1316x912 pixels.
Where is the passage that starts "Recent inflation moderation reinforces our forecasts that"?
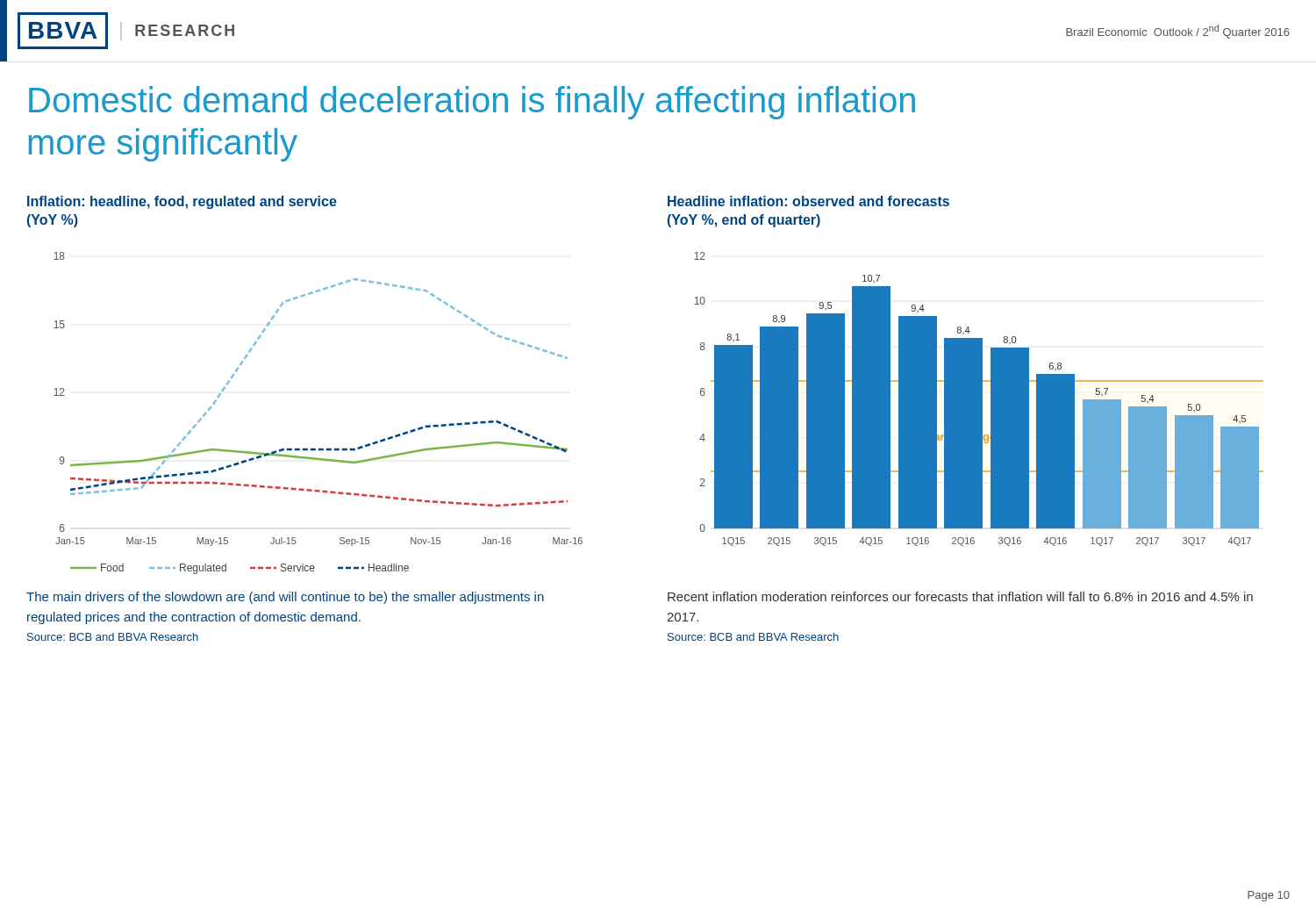coord(960,606)
